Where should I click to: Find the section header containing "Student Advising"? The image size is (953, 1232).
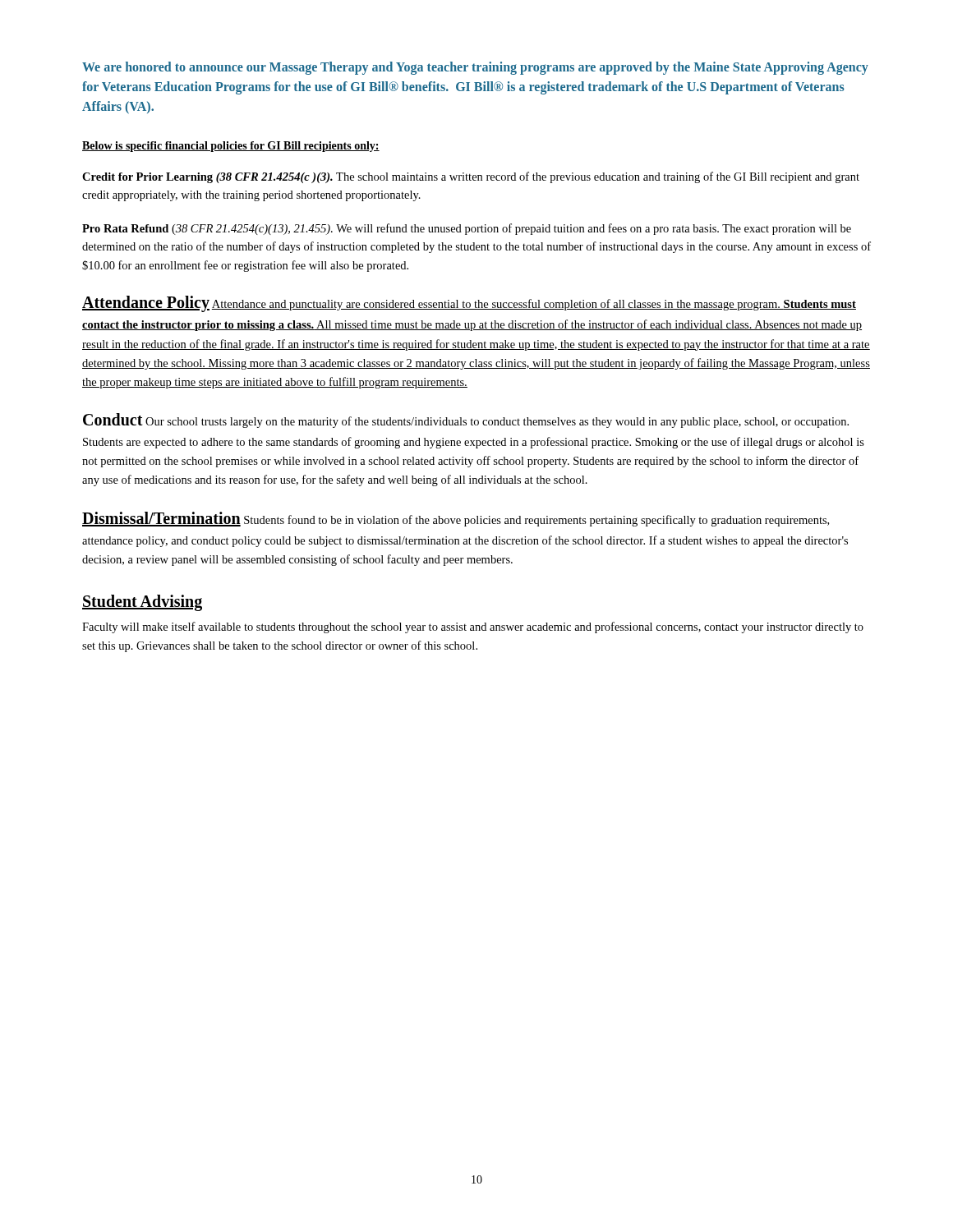pos(142,601)
